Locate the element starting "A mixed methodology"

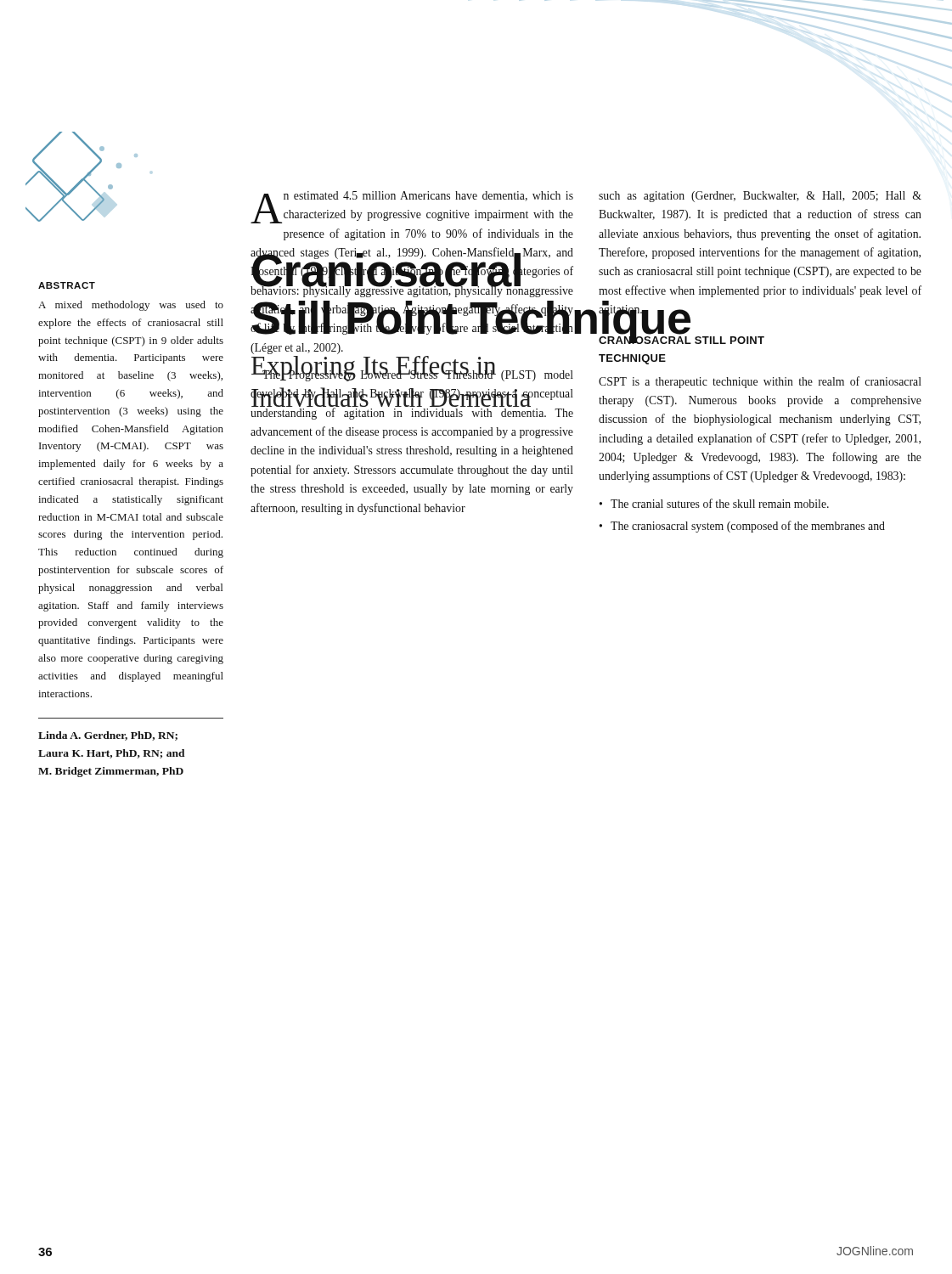coord(131,499)
